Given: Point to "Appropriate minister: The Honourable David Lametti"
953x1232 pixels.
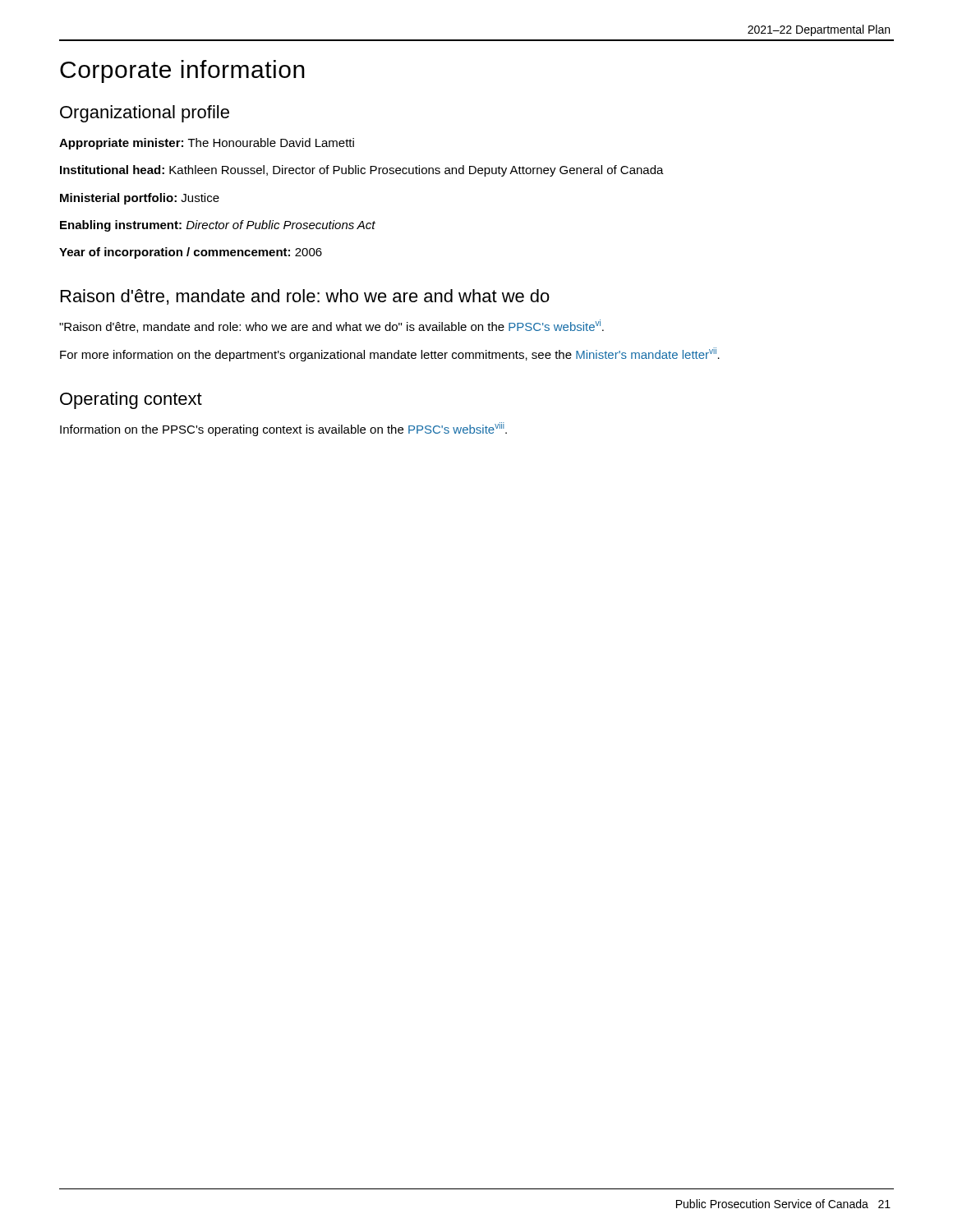Looking at the screenshot, I should 207,142.
